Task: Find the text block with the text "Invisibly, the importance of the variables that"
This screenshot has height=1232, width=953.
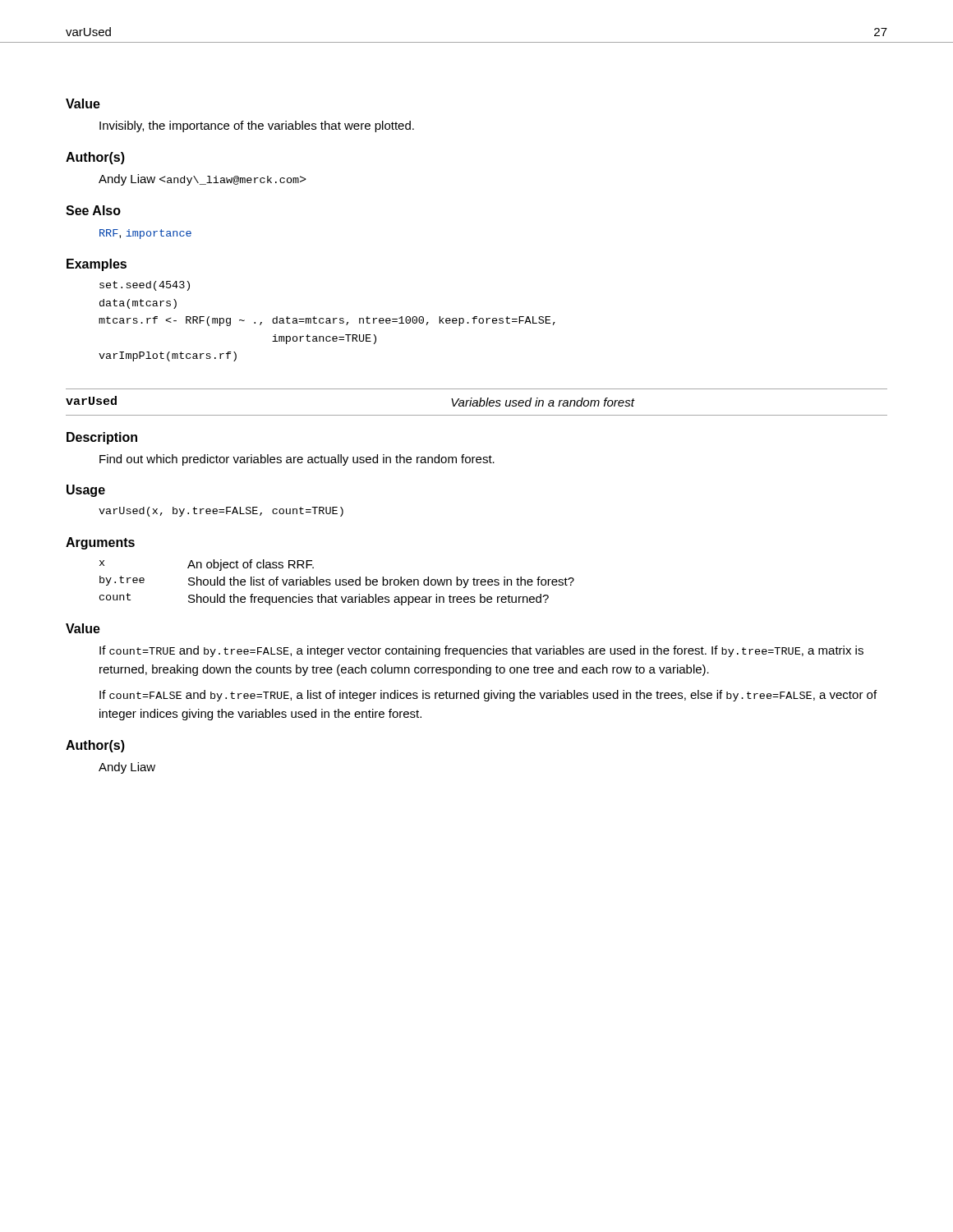Action: tap(257, 125)
